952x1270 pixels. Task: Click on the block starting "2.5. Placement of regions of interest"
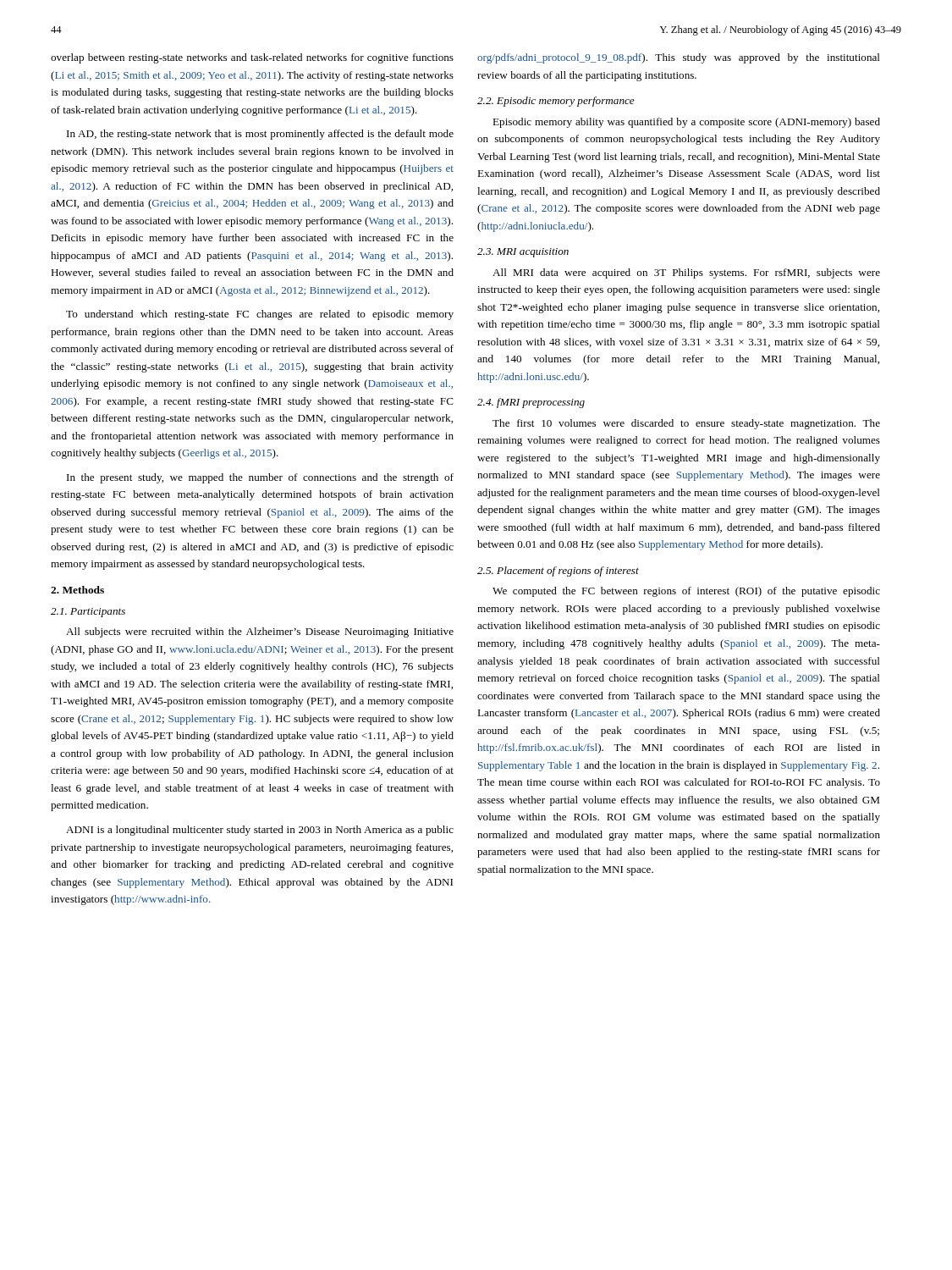558,572
